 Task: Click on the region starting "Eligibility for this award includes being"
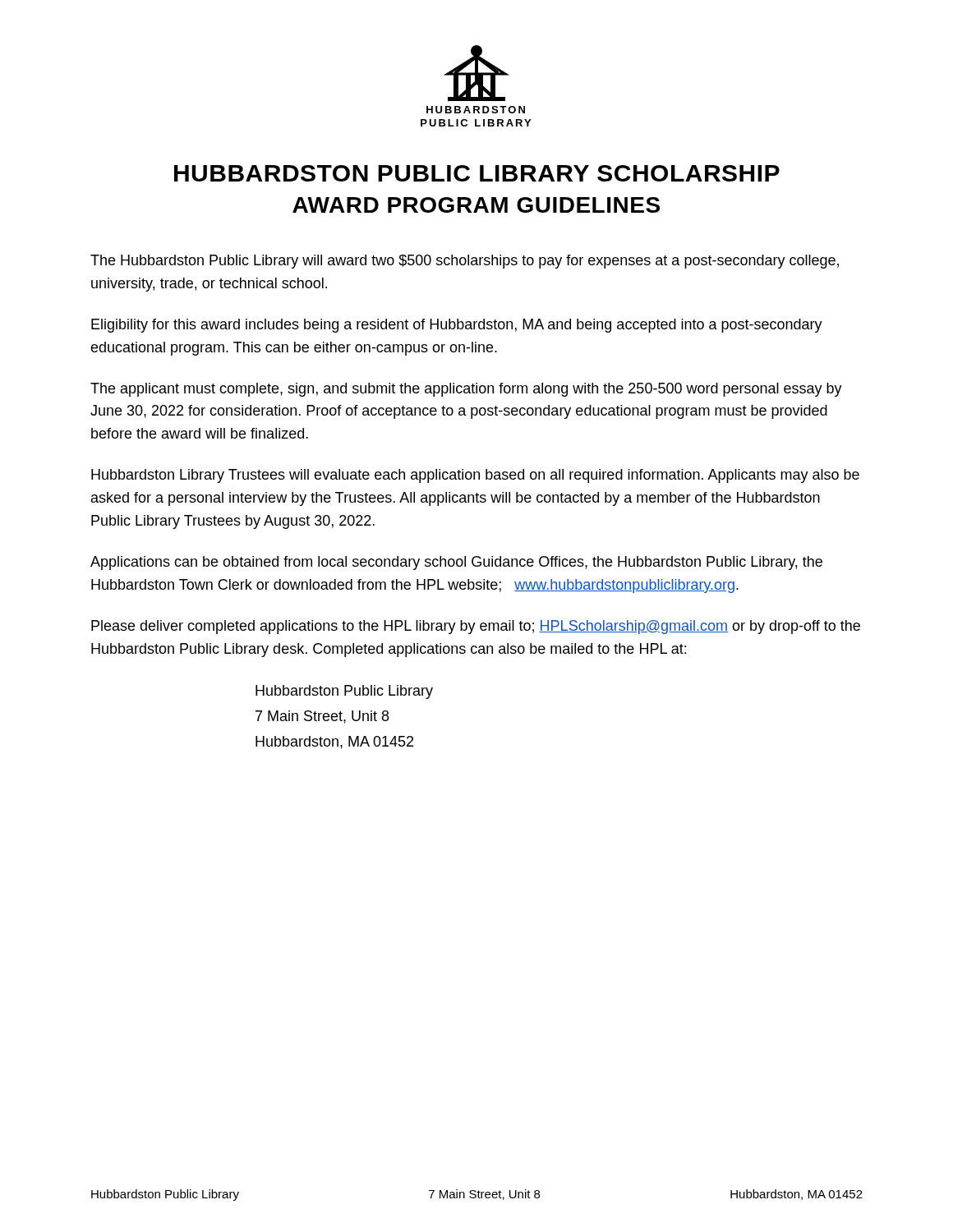point(456,336)
